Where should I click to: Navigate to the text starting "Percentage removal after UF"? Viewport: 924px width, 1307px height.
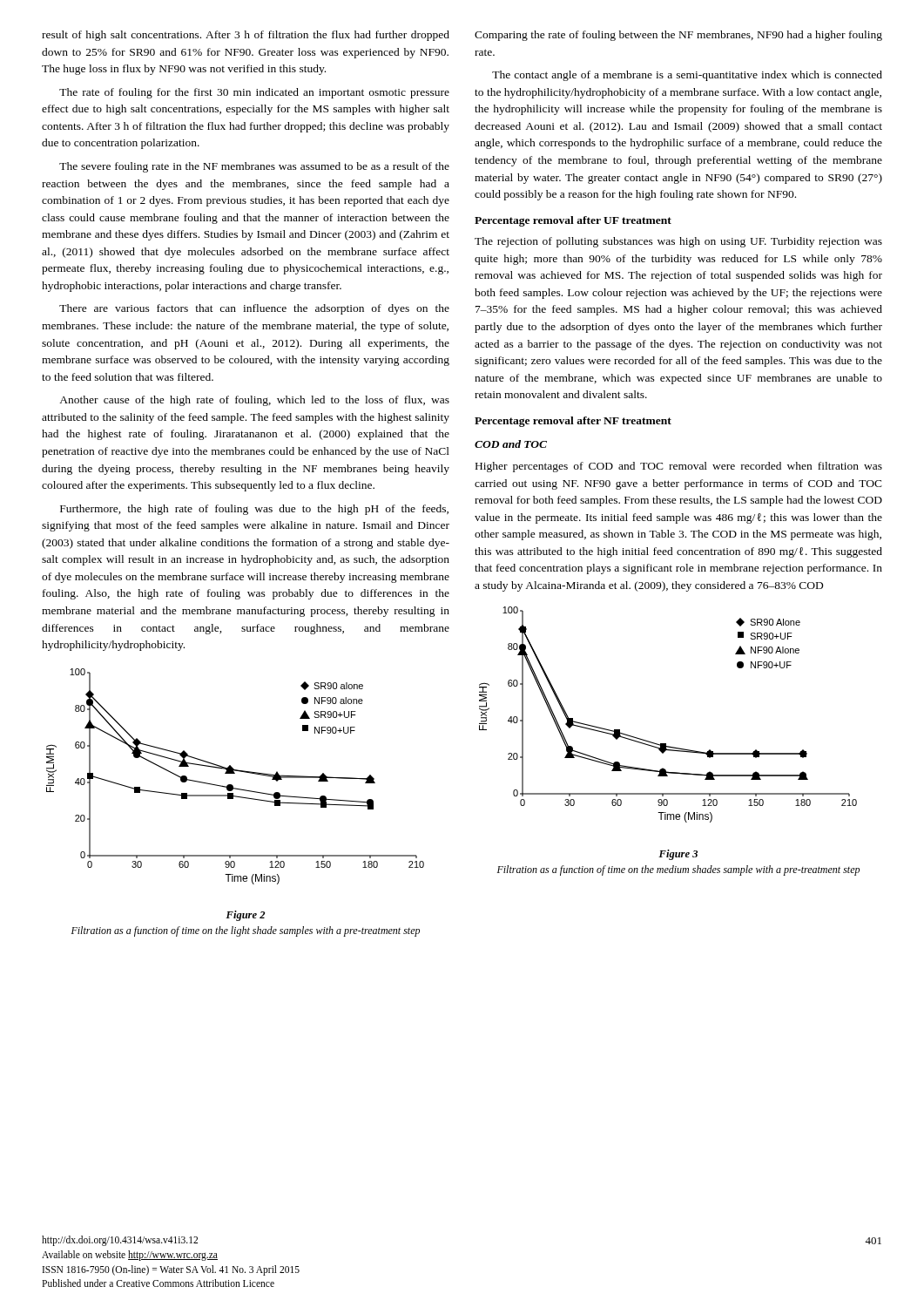click(573, 220)
